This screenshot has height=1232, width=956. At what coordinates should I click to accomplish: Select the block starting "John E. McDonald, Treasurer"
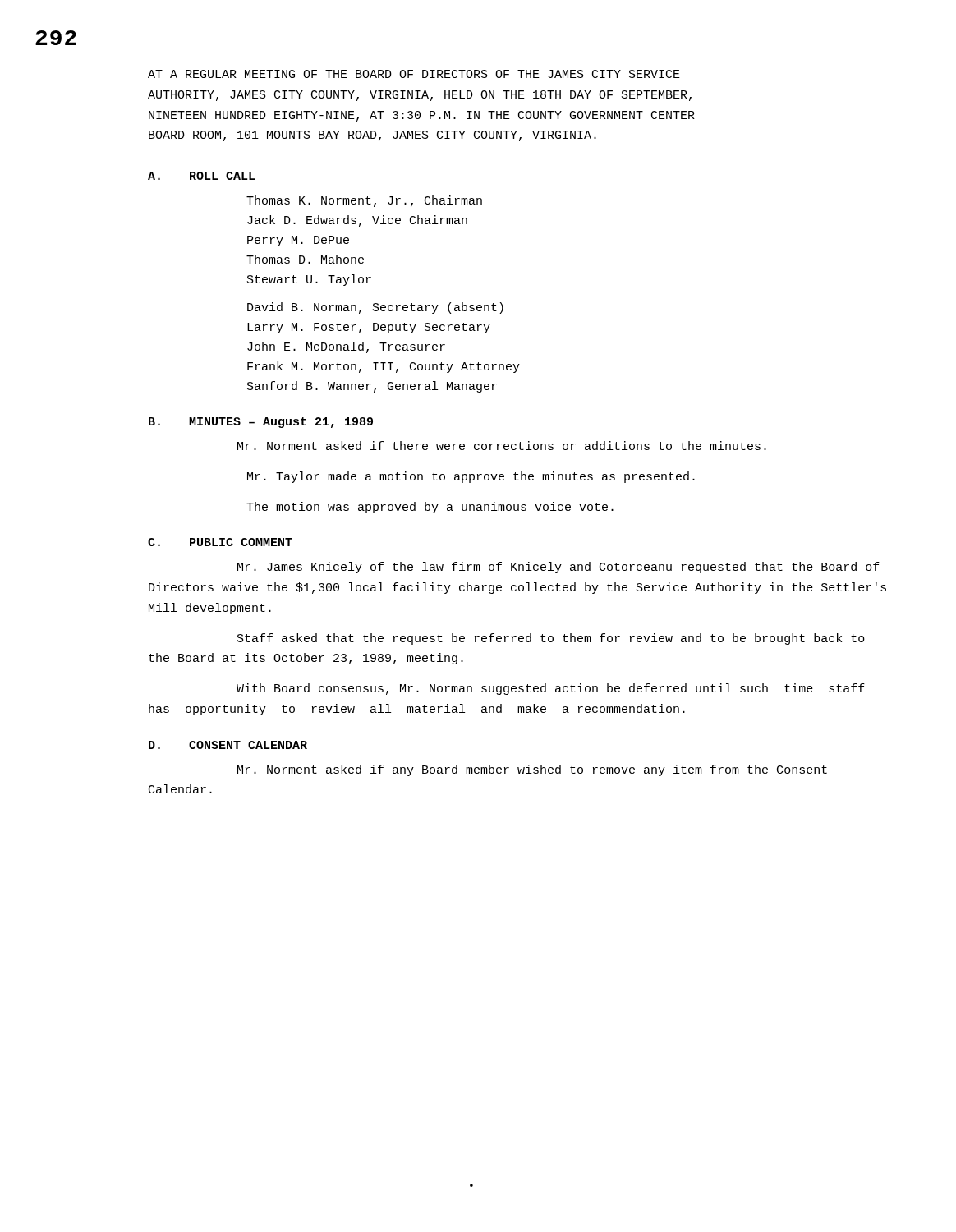coord(346,348)
